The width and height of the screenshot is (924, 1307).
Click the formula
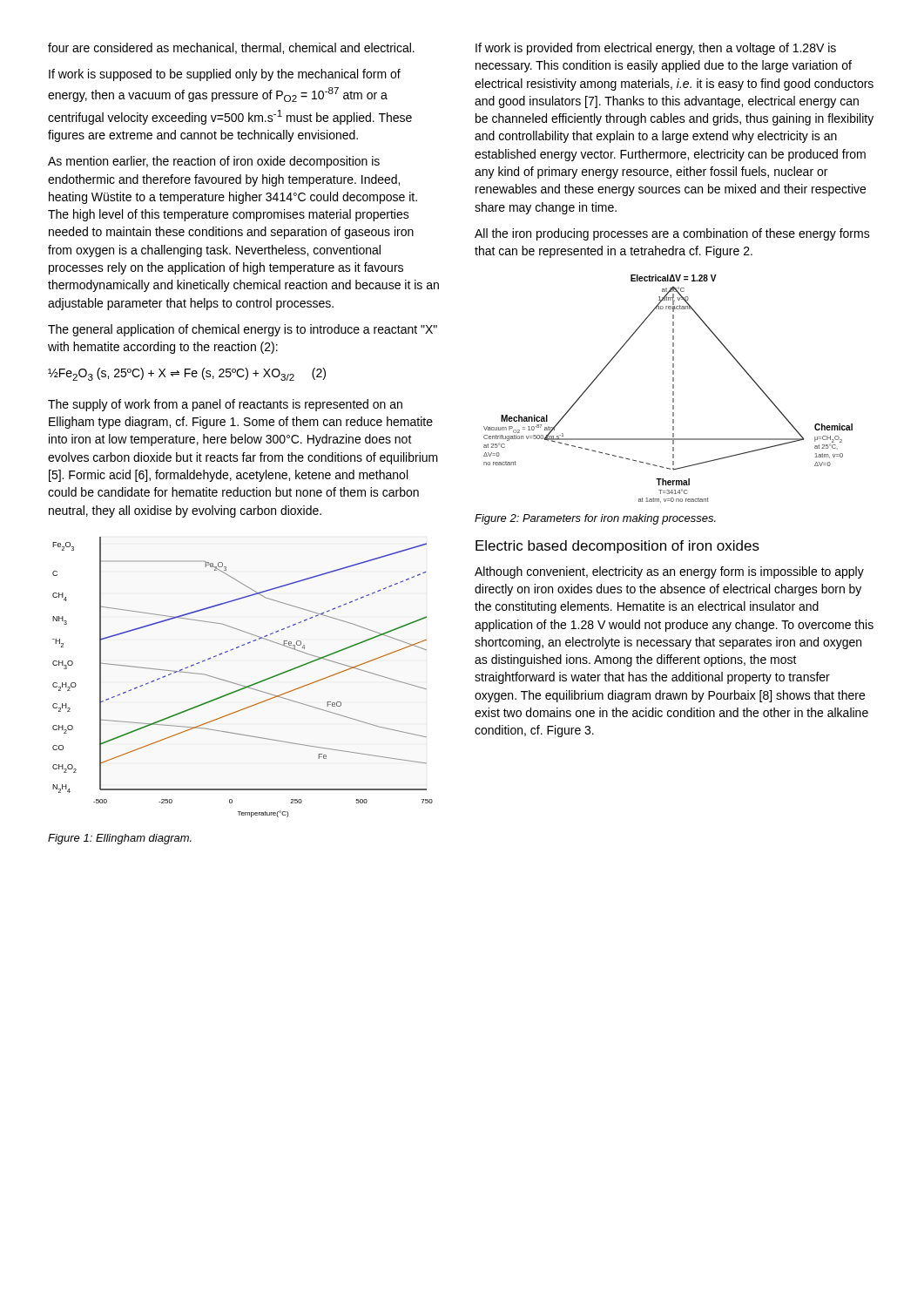(x=187, y=375)
